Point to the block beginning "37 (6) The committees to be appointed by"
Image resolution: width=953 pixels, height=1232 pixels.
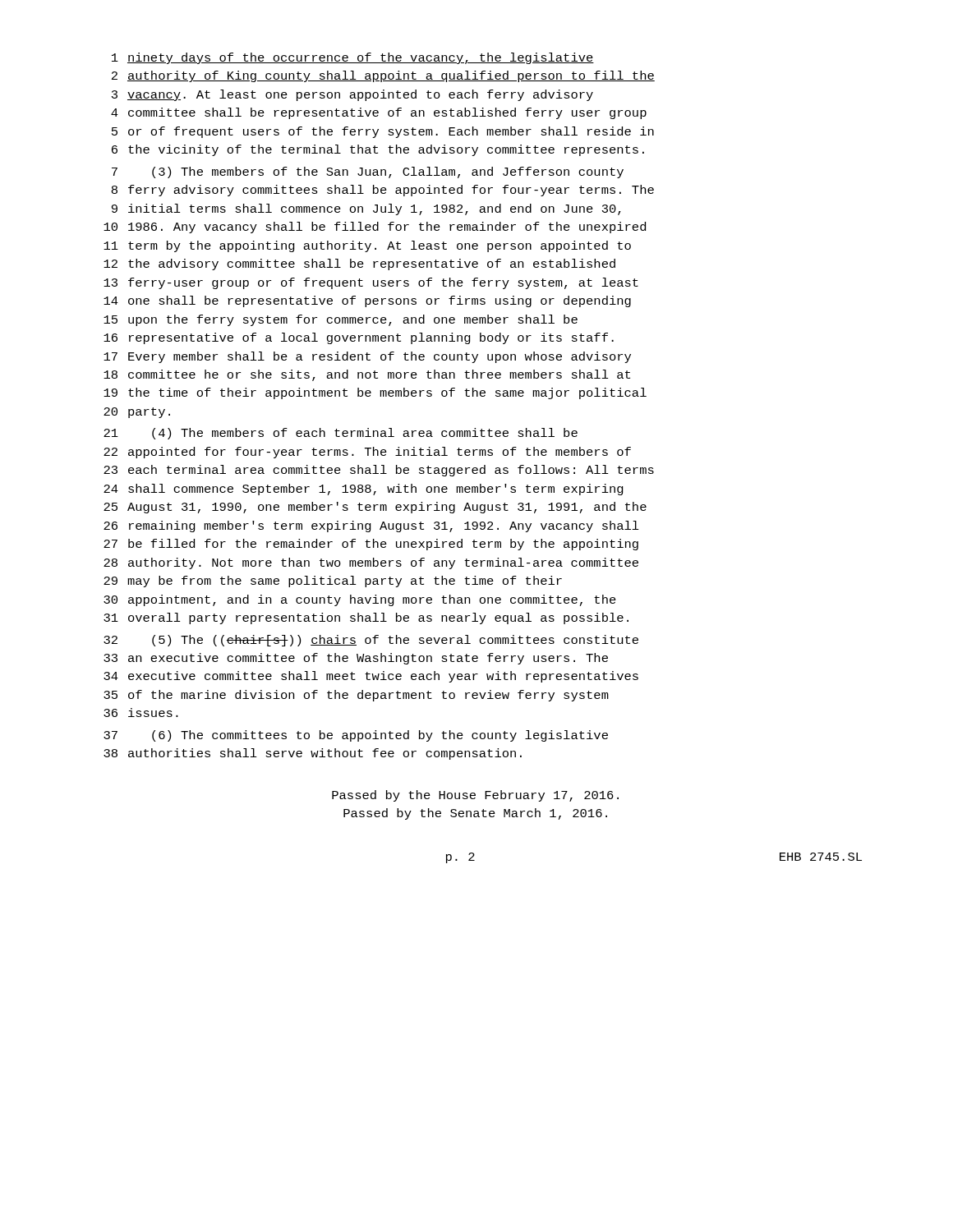(x=476, y=736)
